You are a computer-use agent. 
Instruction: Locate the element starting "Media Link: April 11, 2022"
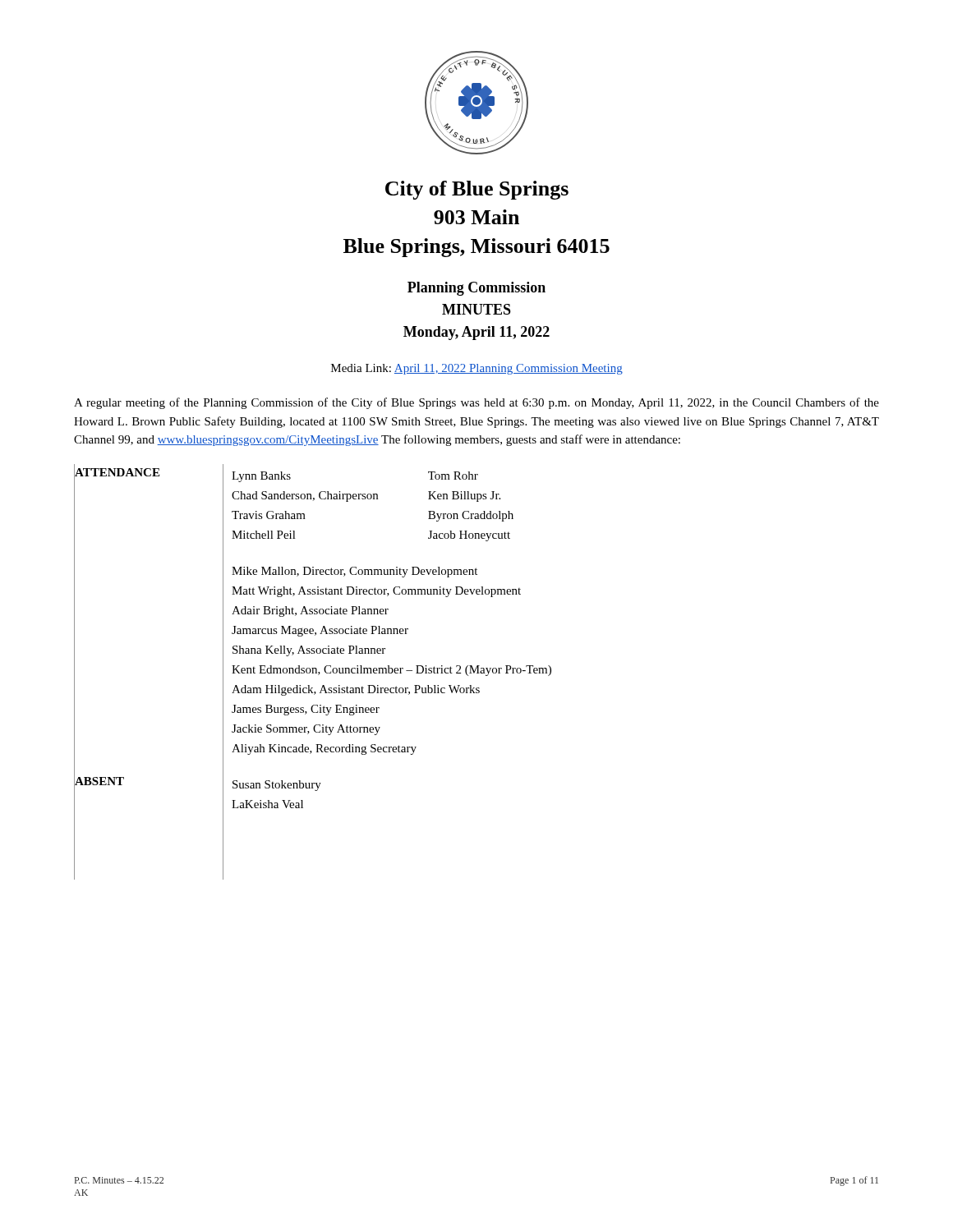point(476,368)
